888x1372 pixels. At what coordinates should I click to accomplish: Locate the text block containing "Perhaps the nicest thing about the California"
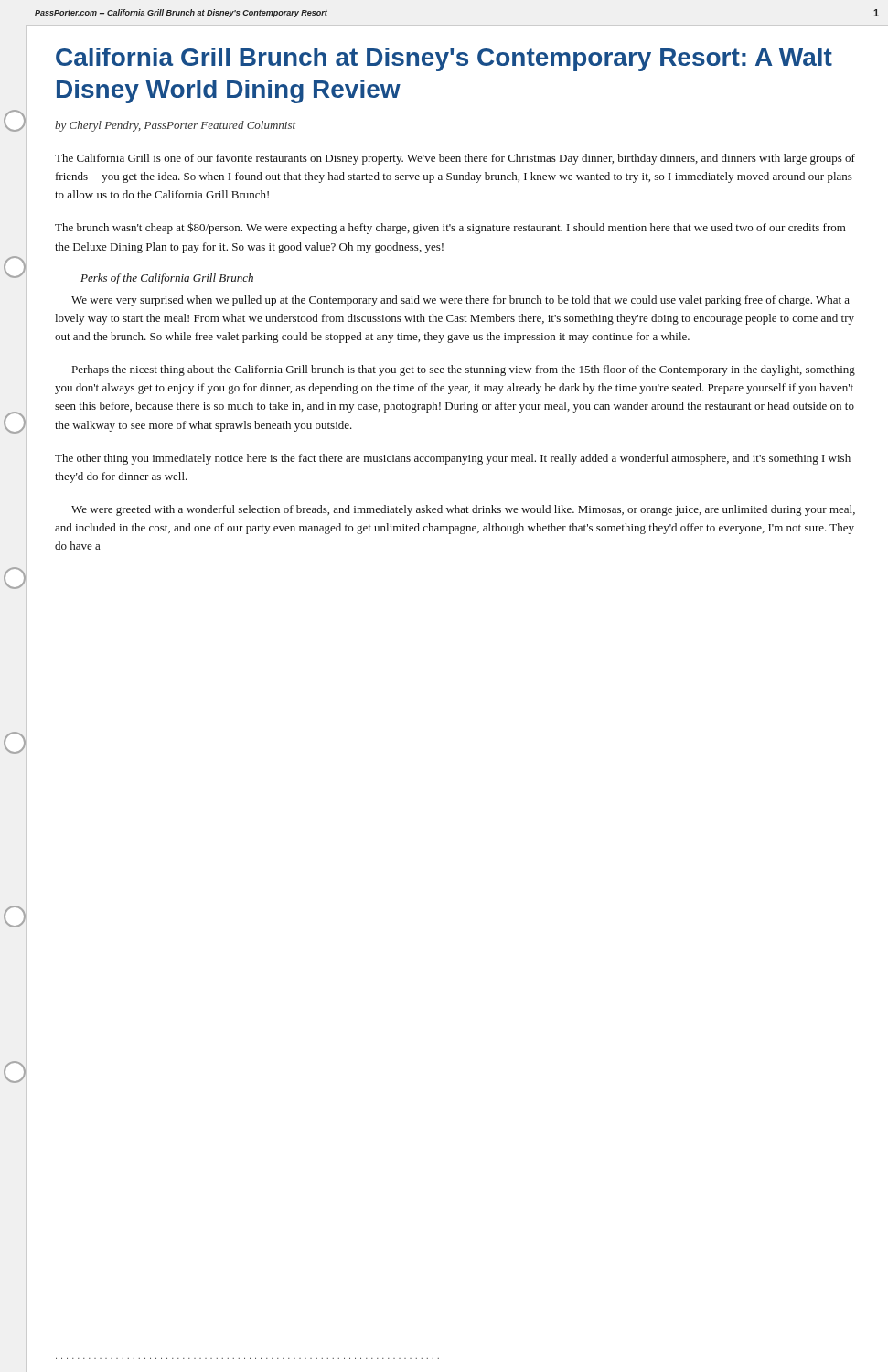[x=455, y=397]
